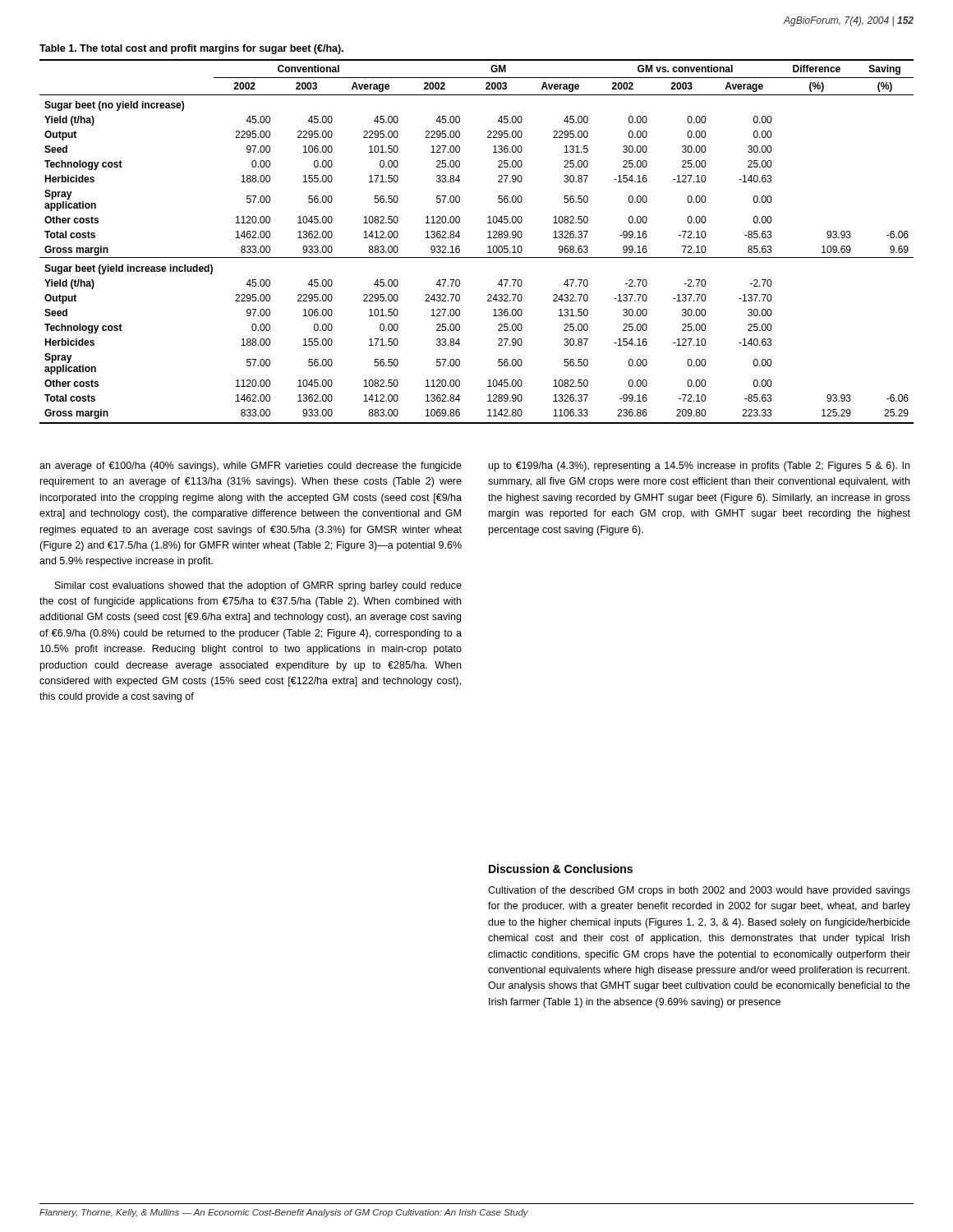The height and width of the screenshot is (1232, 953).
Task: Find the text block starting "up to €199/ha (4.3%), representing a 14.5%"
Action: pos(699,498)
